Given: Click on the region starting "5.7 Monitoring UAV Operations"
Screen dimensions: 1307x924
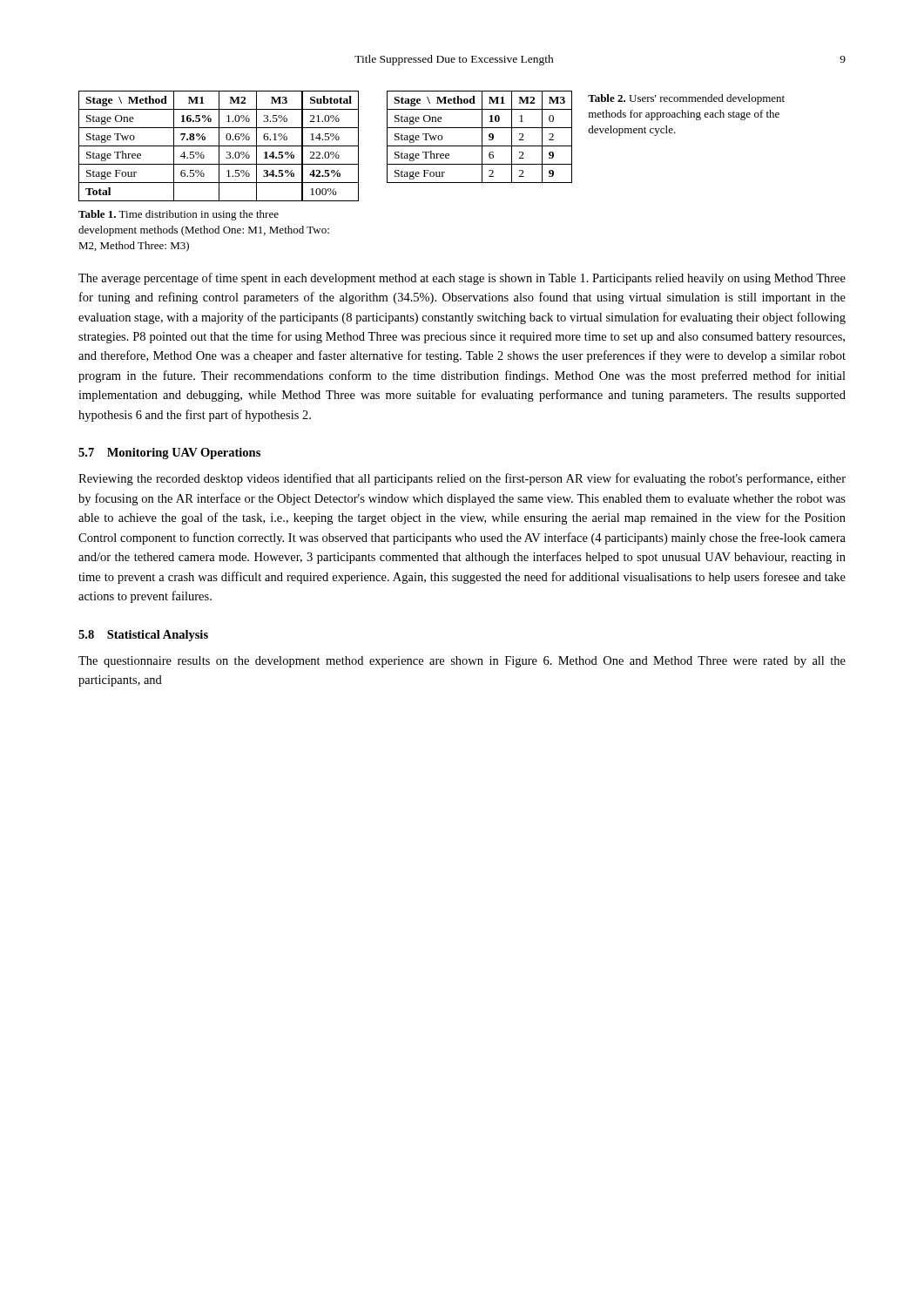Looking at the screenshot, I should click(170, 452).
